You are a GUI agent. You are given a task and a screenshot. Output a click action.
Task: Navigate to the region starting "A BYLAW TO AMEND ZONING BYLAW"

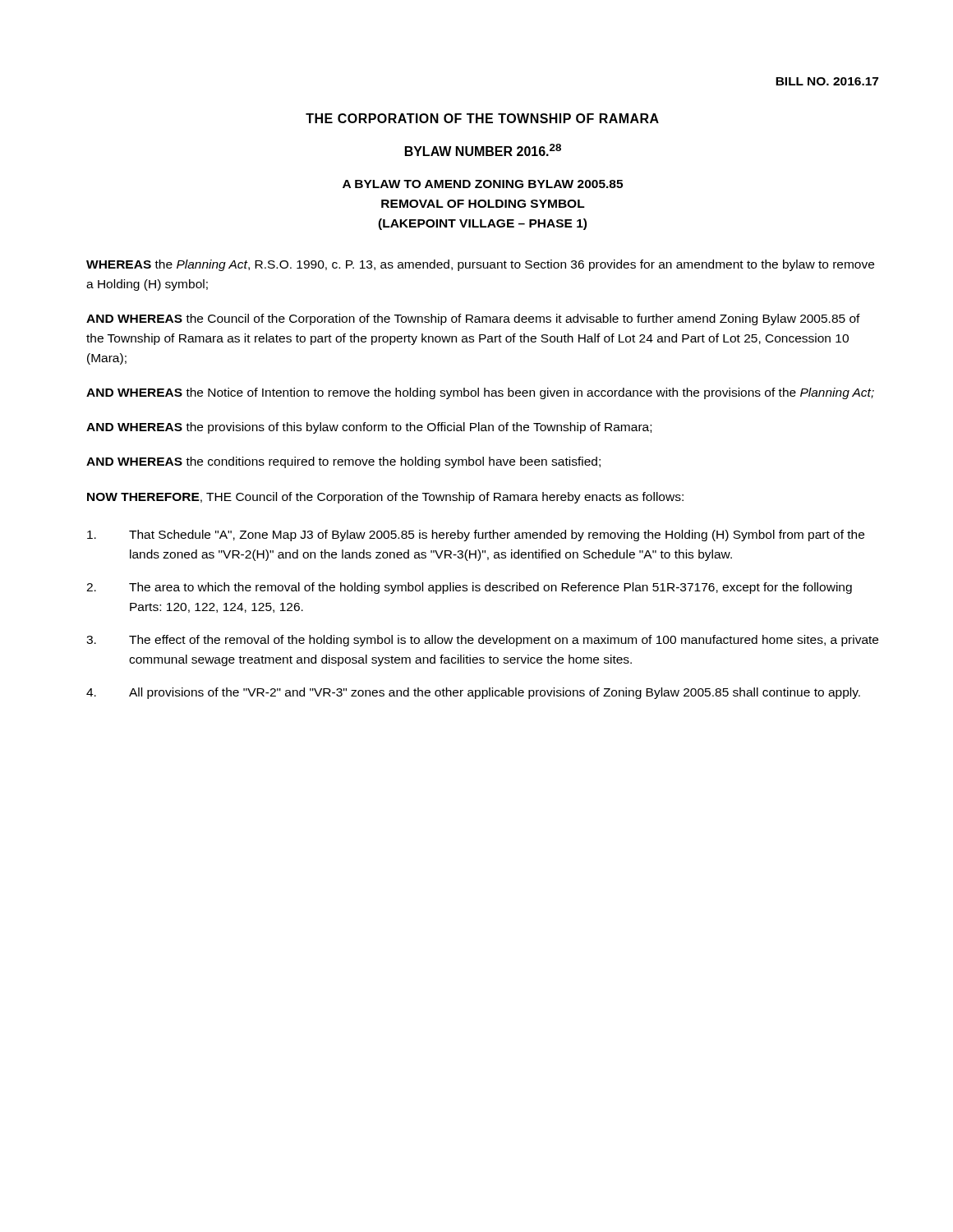[483, 204]
